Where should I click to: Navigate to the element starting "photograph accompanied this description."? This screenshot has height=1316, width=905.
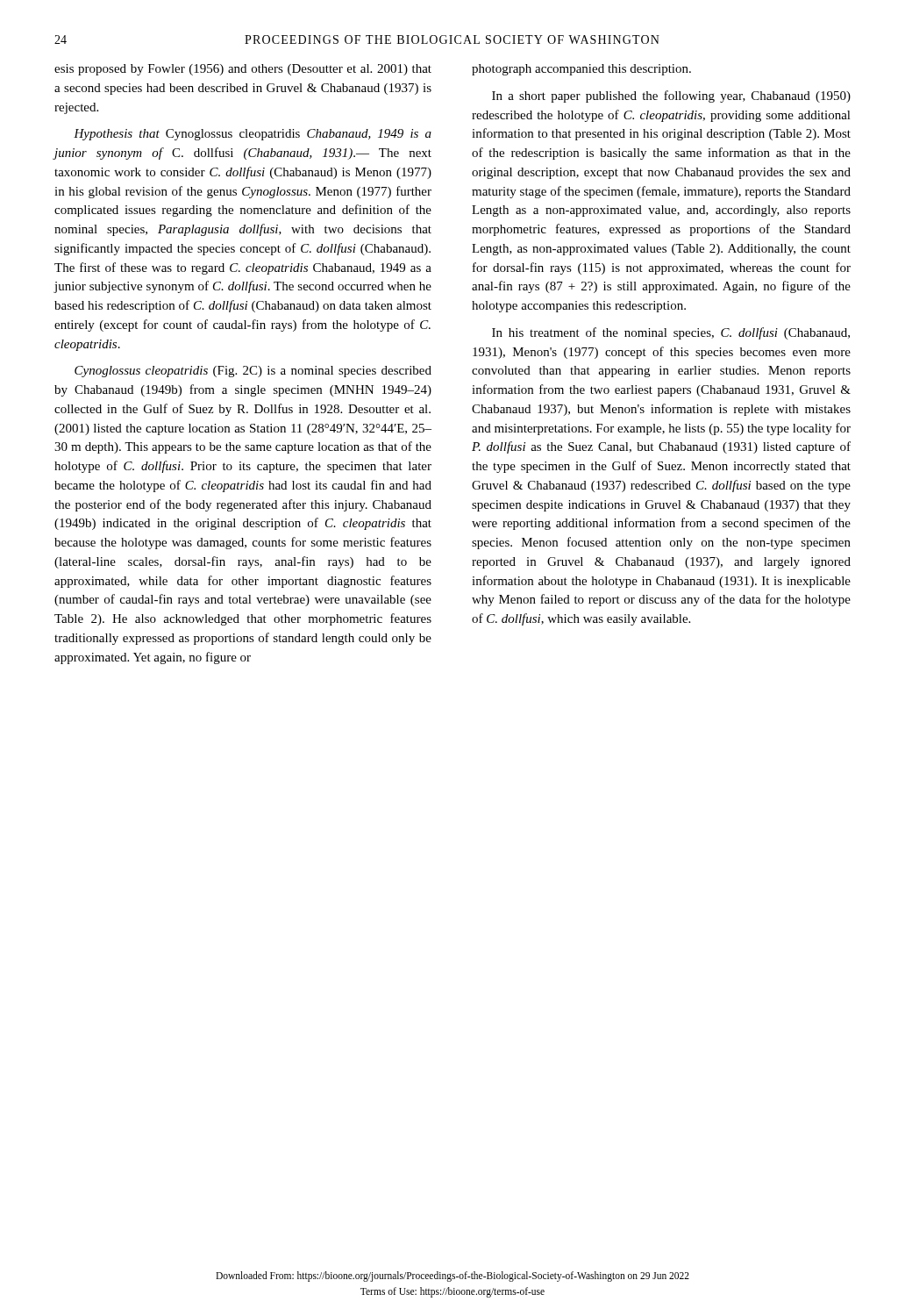click(661, 344)
